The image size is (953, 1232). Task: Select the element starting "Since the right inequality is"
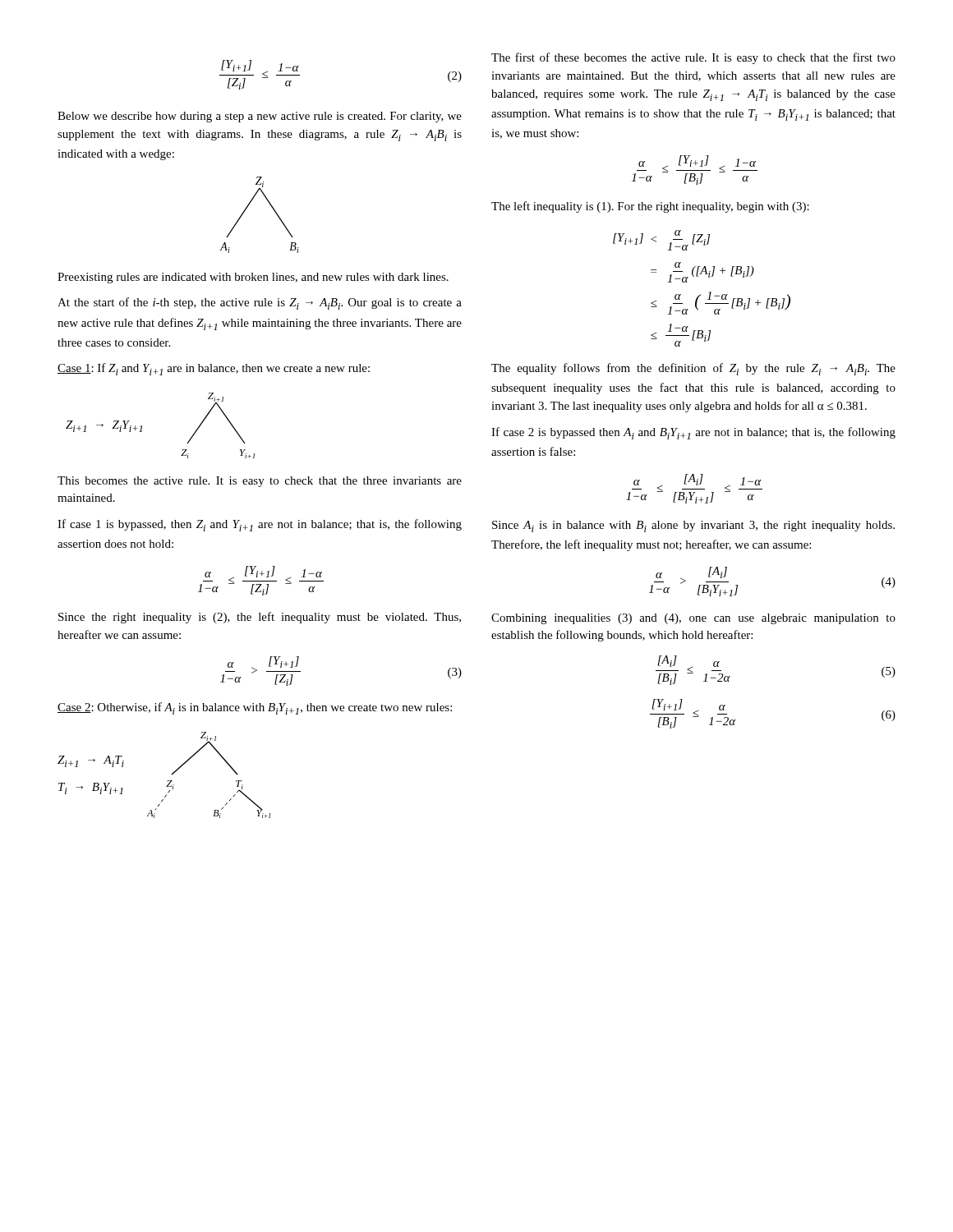pos(260,626)
